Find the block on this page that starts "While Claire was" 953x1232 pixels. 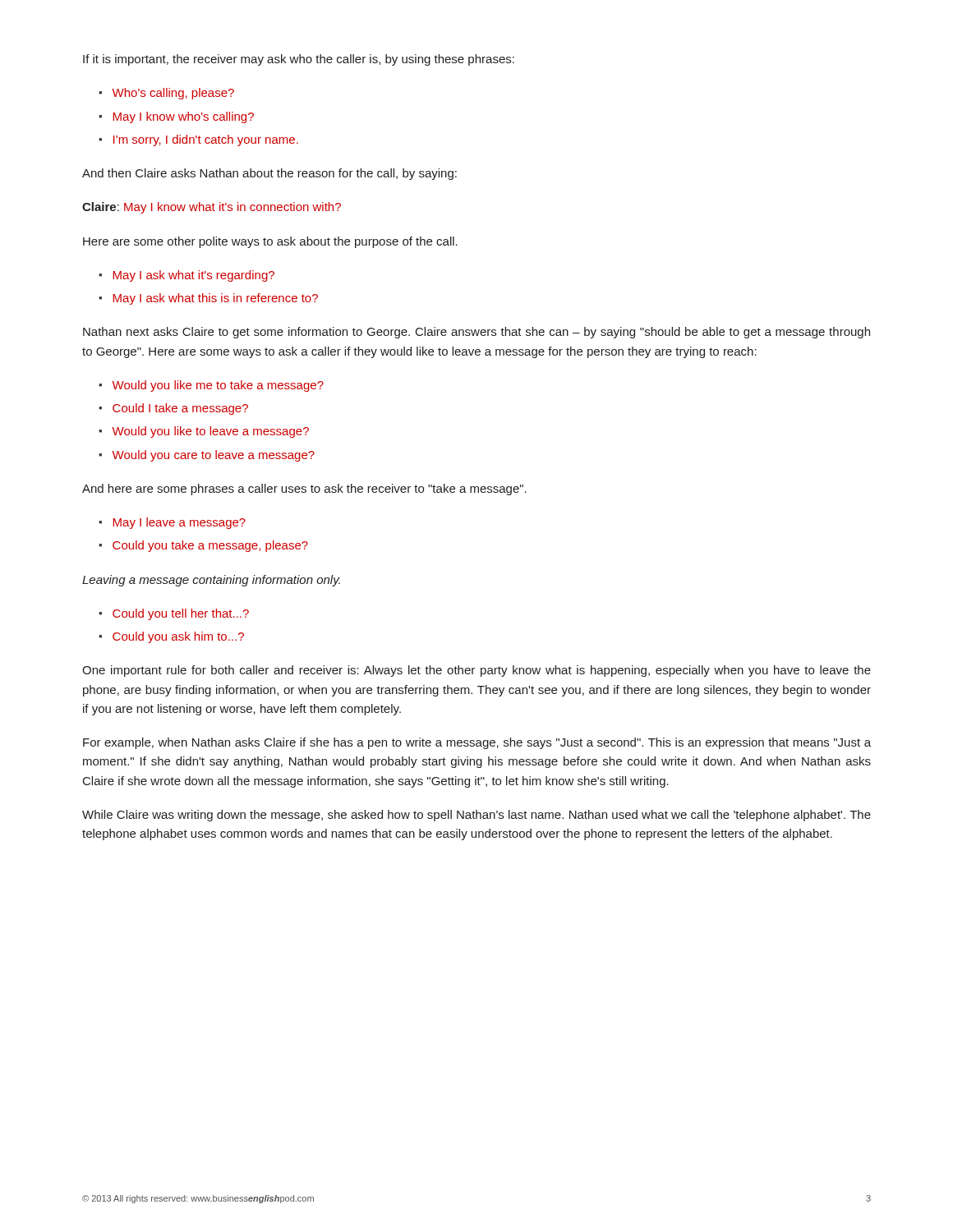coord(476,824)
